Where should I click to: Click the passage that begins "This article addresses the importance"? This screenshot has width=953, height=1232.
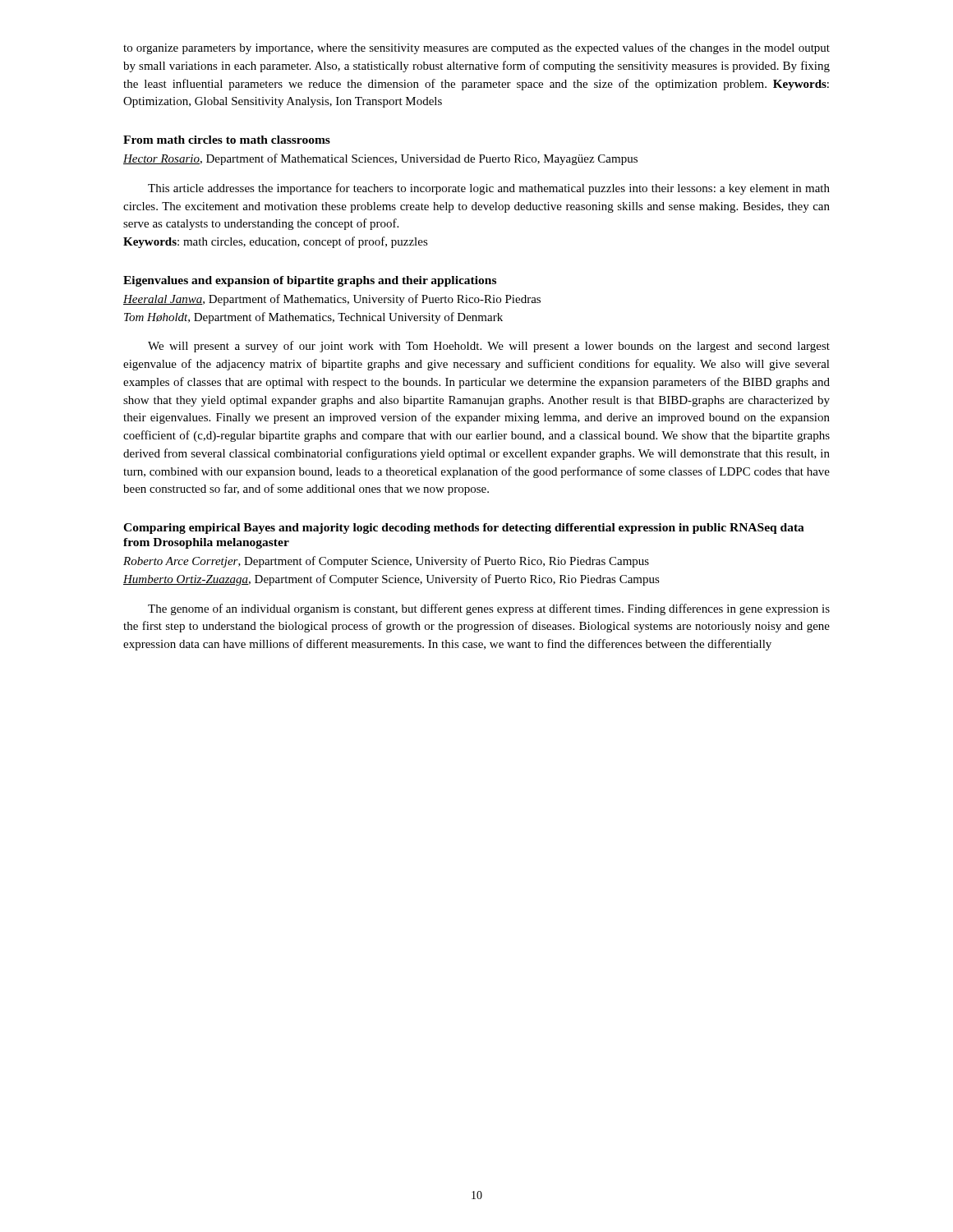point(476,215)
